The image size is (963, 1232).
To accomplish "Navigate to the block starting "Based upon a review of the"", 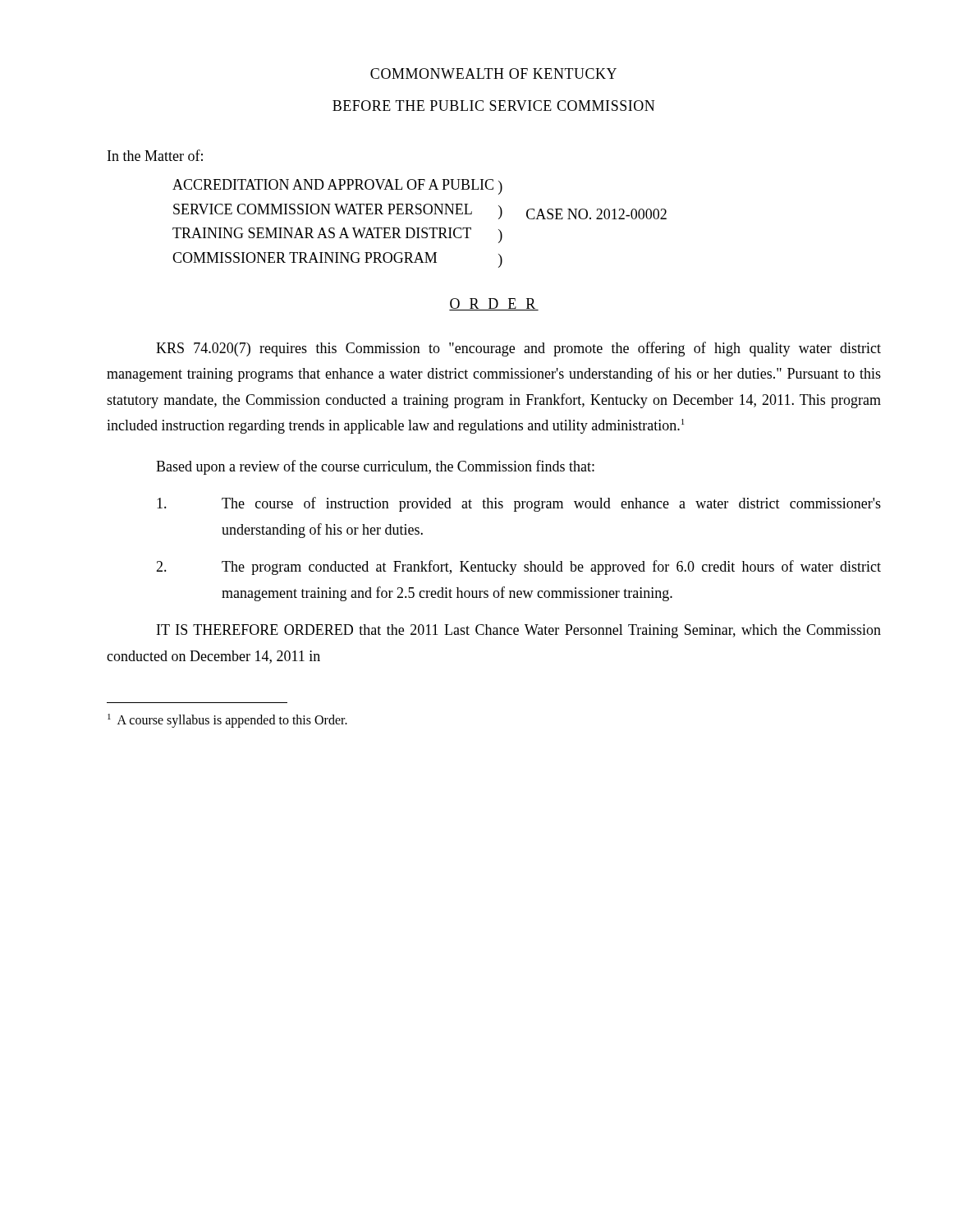I will click(376, 466).
